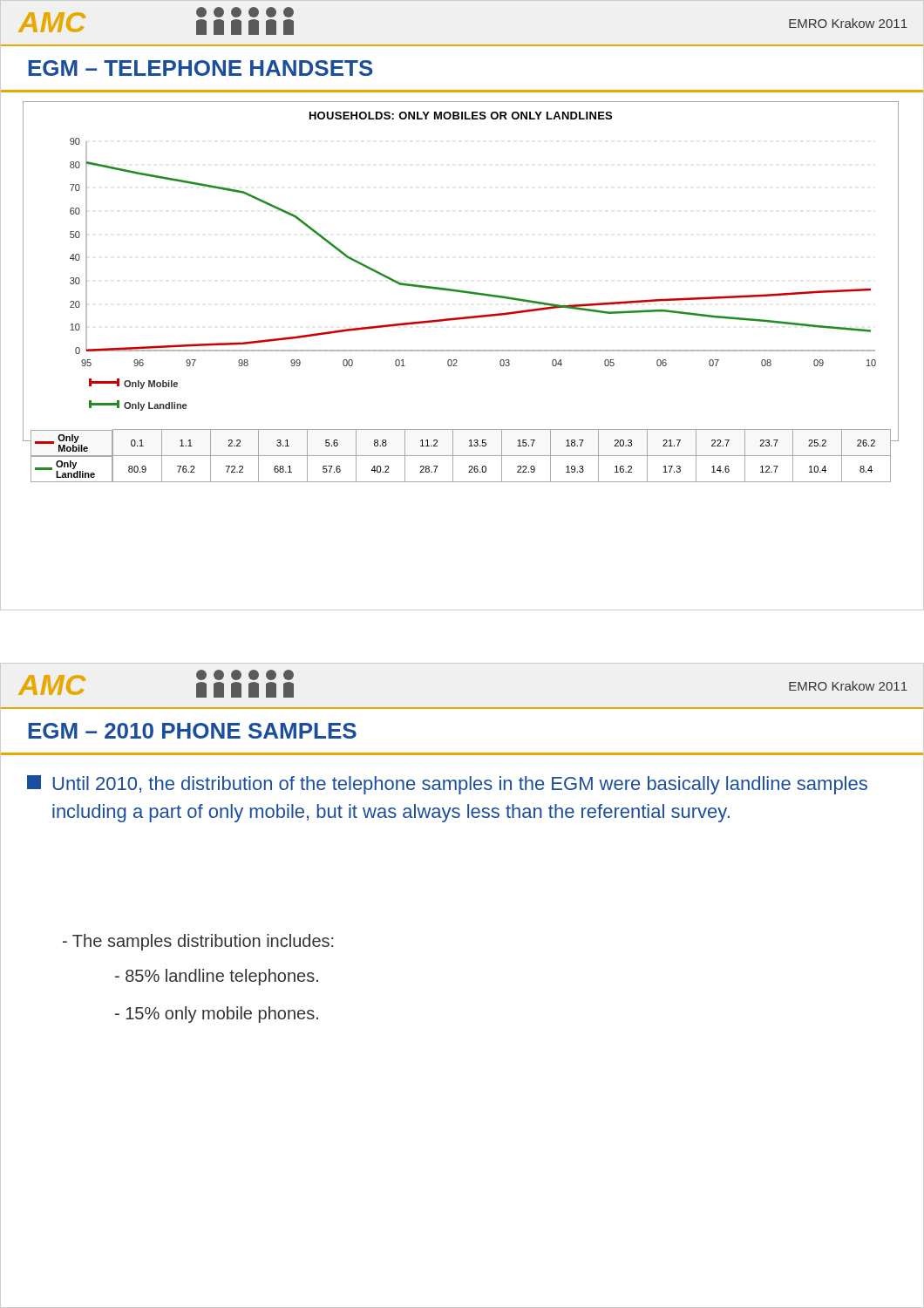Locate the line chart
Viewport: 924px width, 1308px height.
tap(461, 271)
